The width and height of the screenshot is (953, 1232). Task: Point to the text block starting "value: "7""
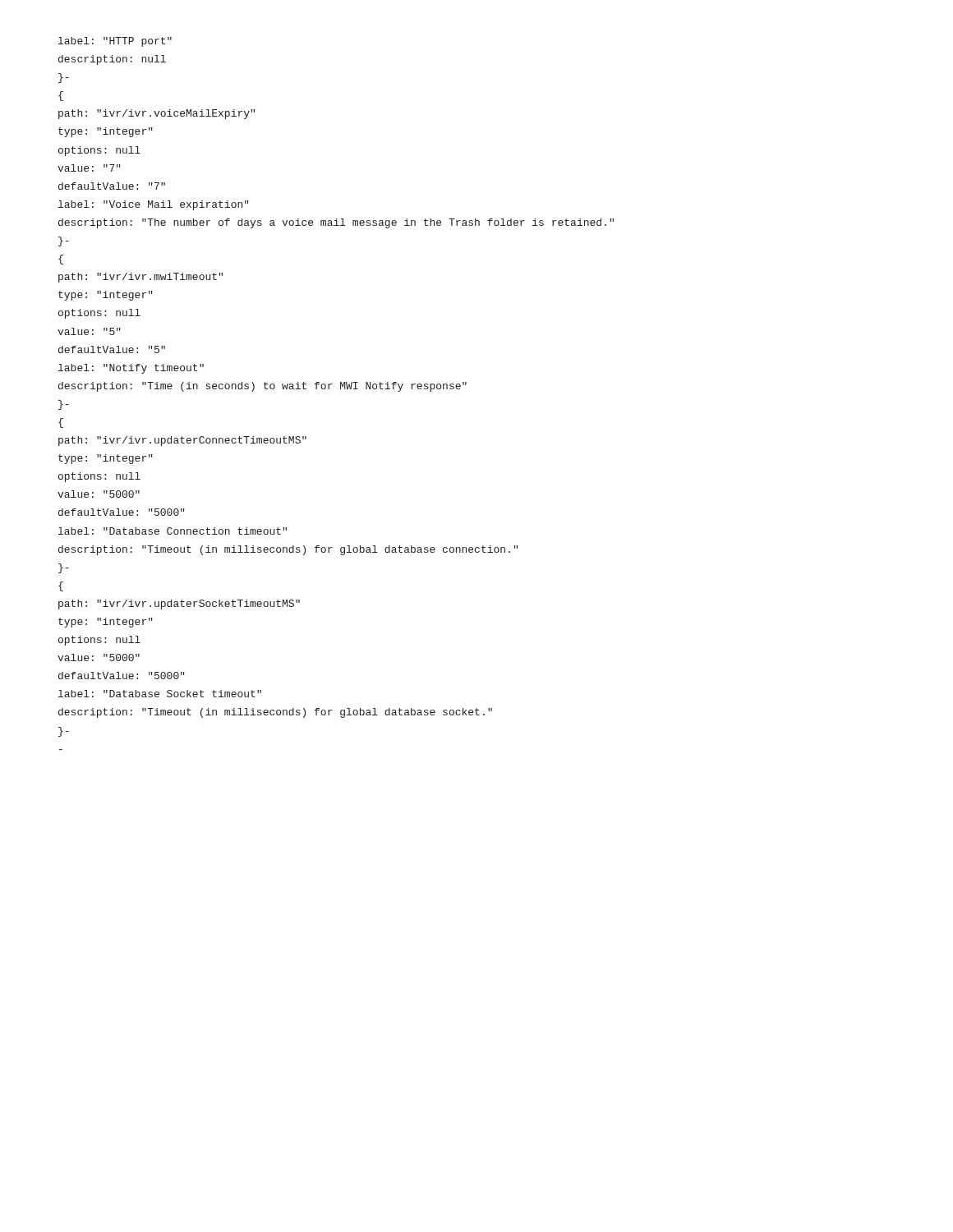point(89,168)
